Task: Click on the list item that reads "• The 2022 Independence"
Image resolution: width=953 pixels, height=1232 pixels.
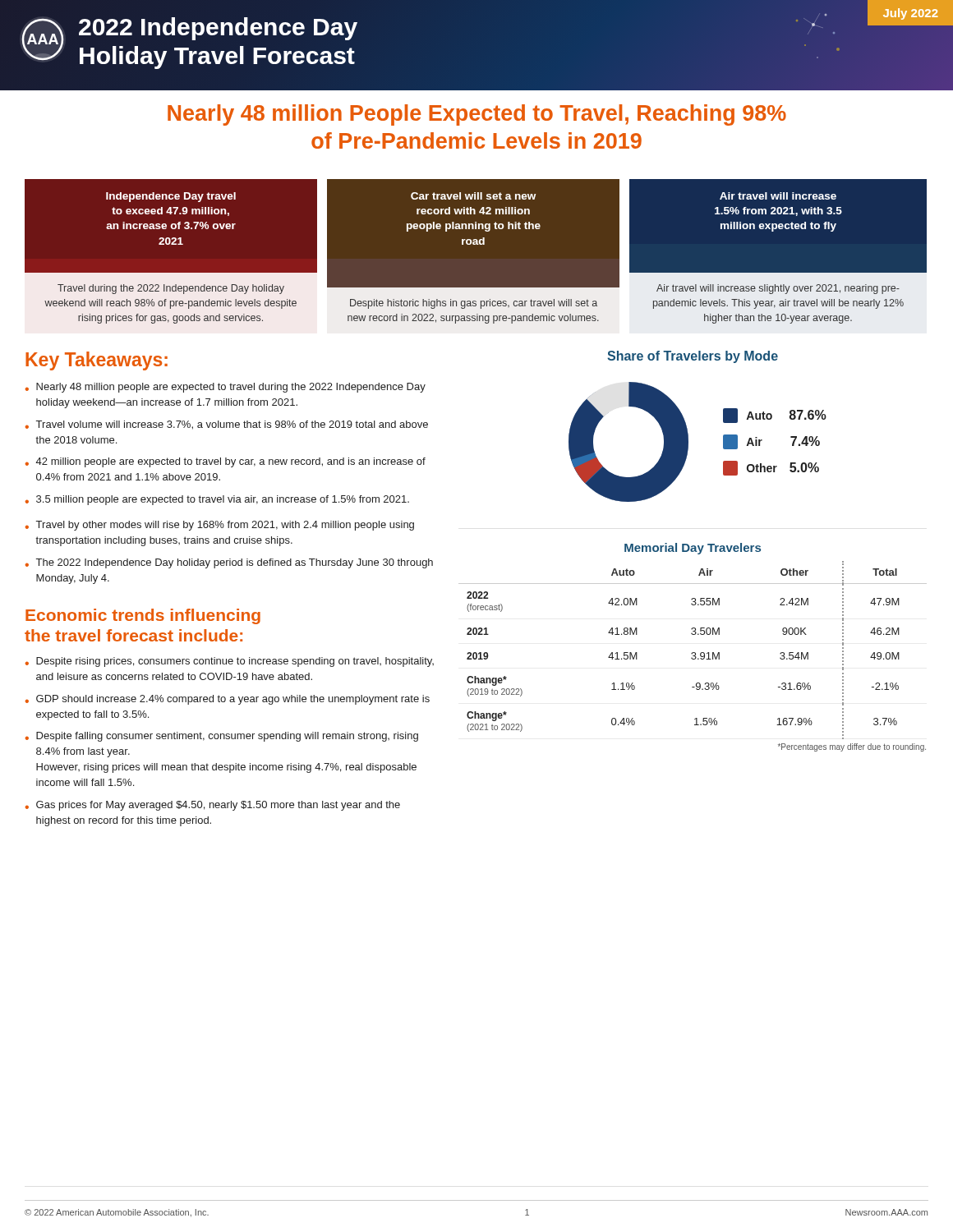Action: [230, 571]
